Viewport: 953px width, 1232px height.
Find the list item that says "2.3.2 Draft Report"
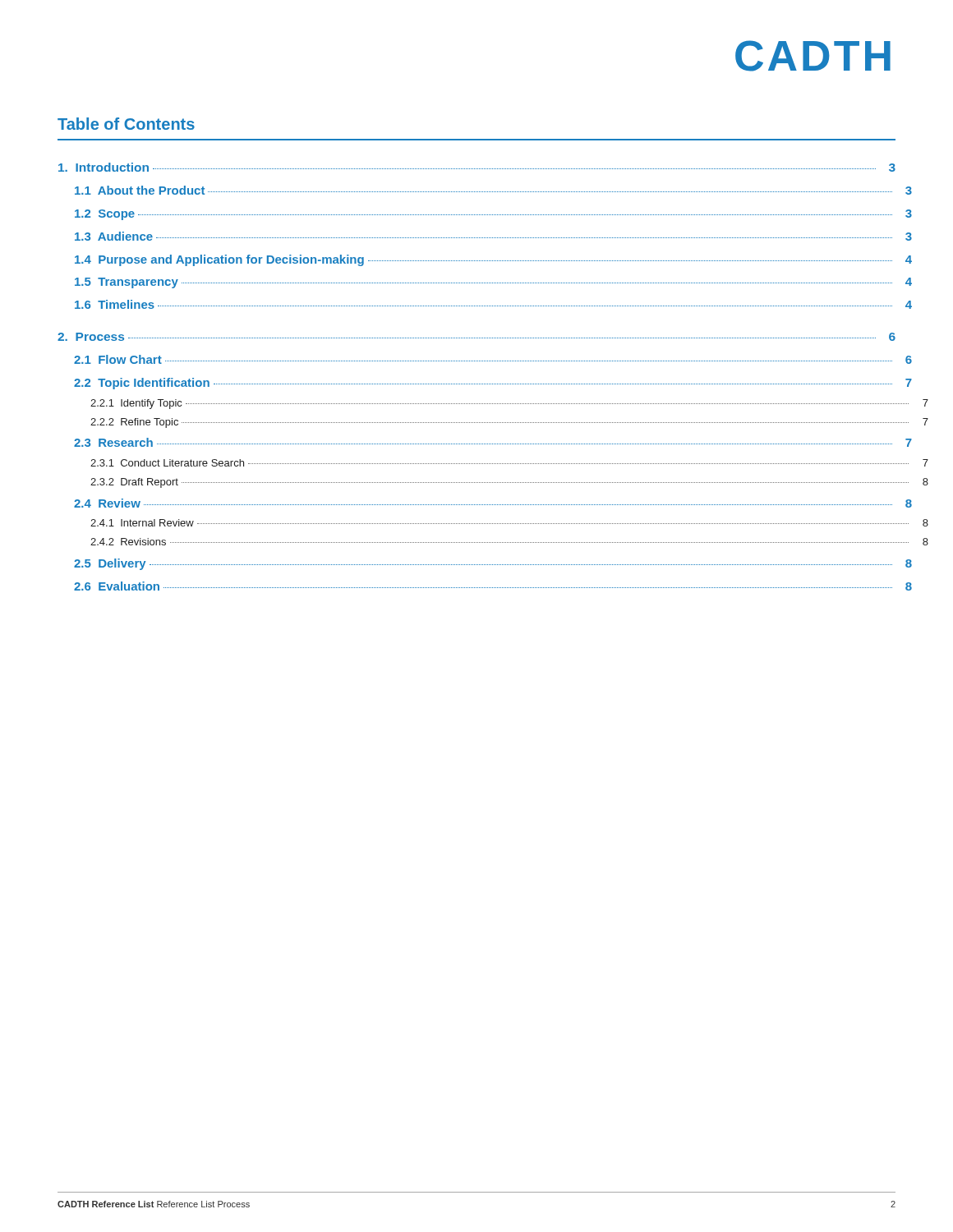509,482
